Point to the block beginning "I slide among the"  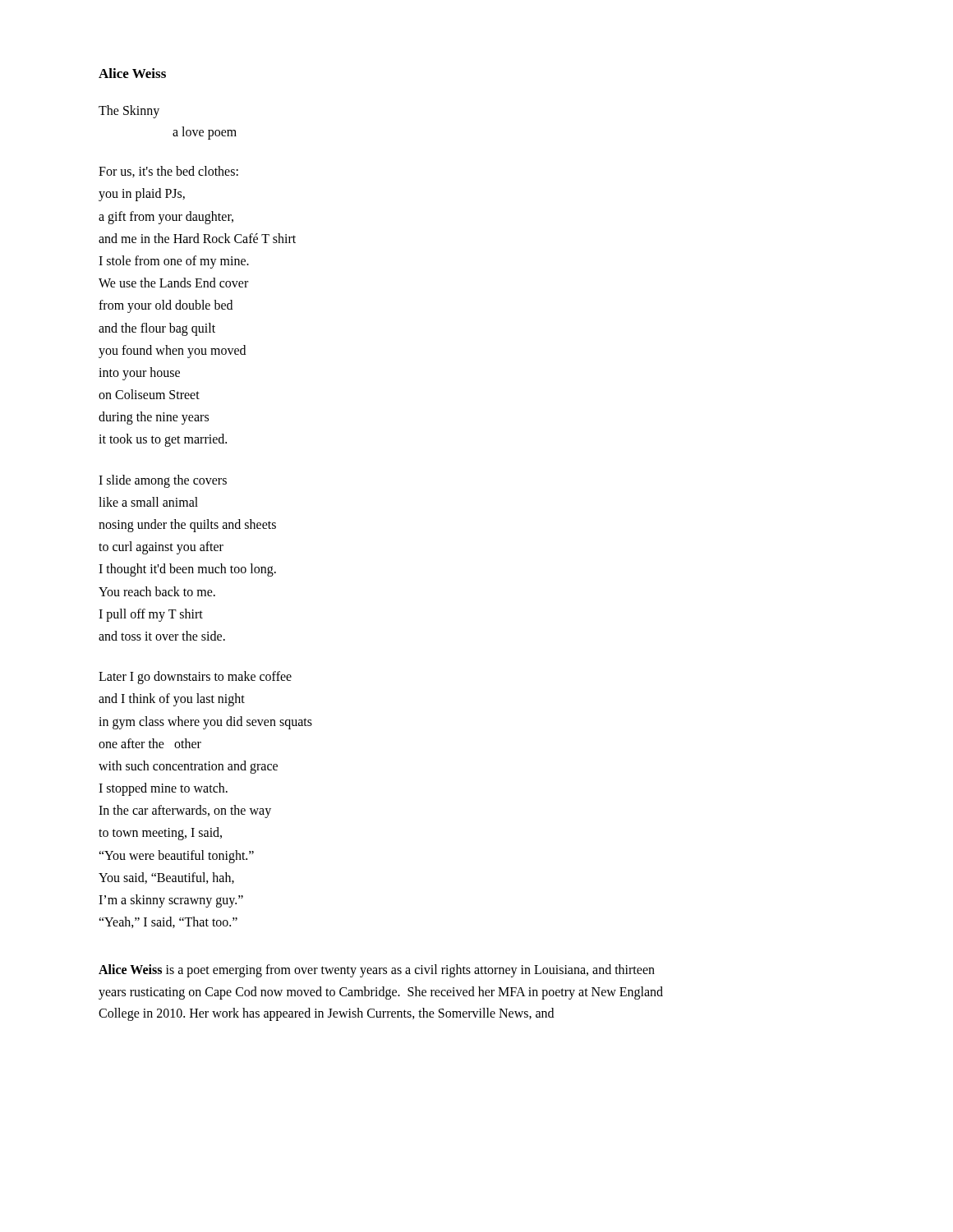(x=163, y=481)
